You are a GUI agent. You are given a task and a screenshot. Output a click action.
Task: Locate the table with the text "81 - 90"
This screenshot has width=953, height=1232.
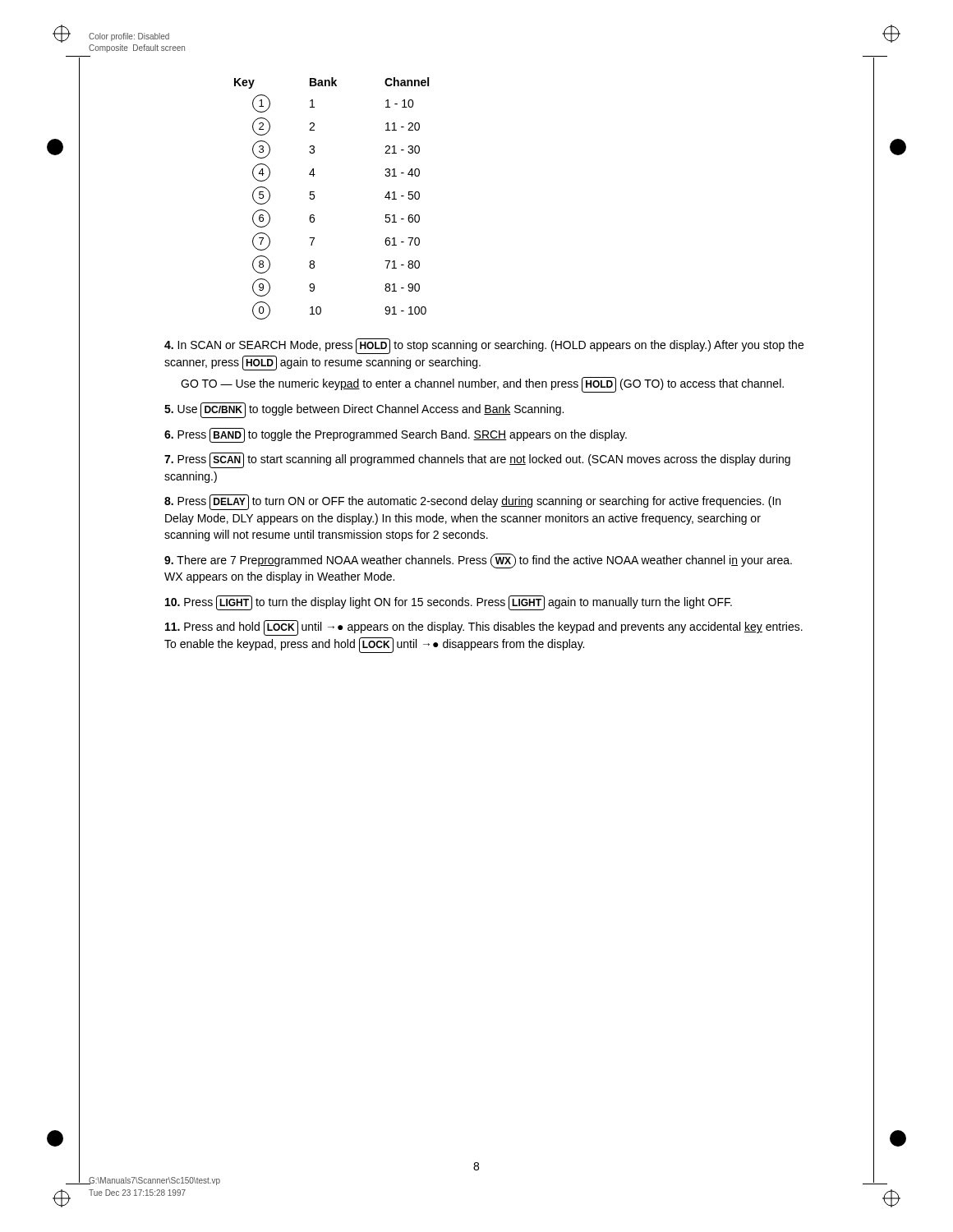[x=518, y=198]
